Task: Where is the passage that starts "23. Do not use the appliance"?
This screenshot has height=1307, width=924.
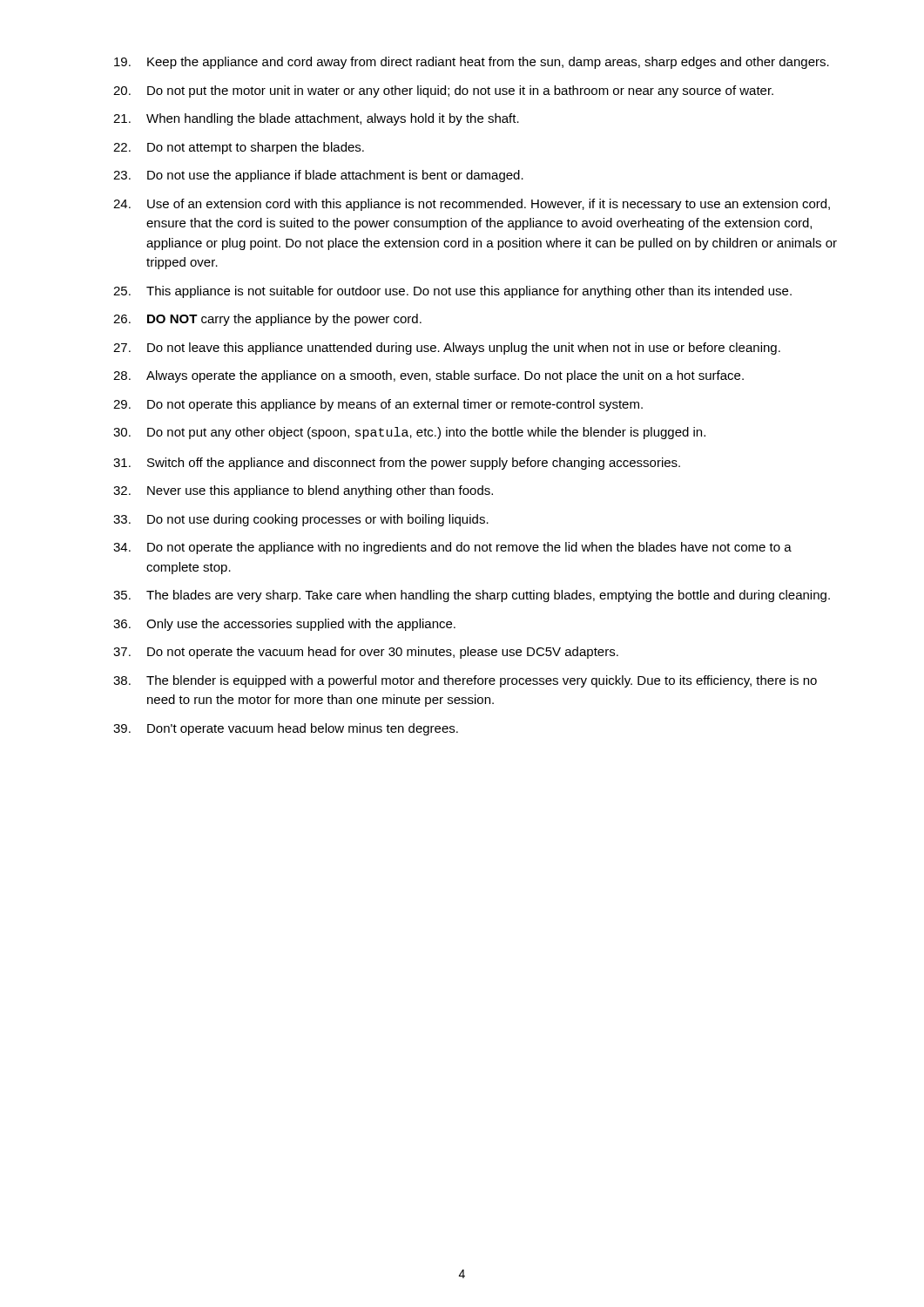Action: pos(479,175)
